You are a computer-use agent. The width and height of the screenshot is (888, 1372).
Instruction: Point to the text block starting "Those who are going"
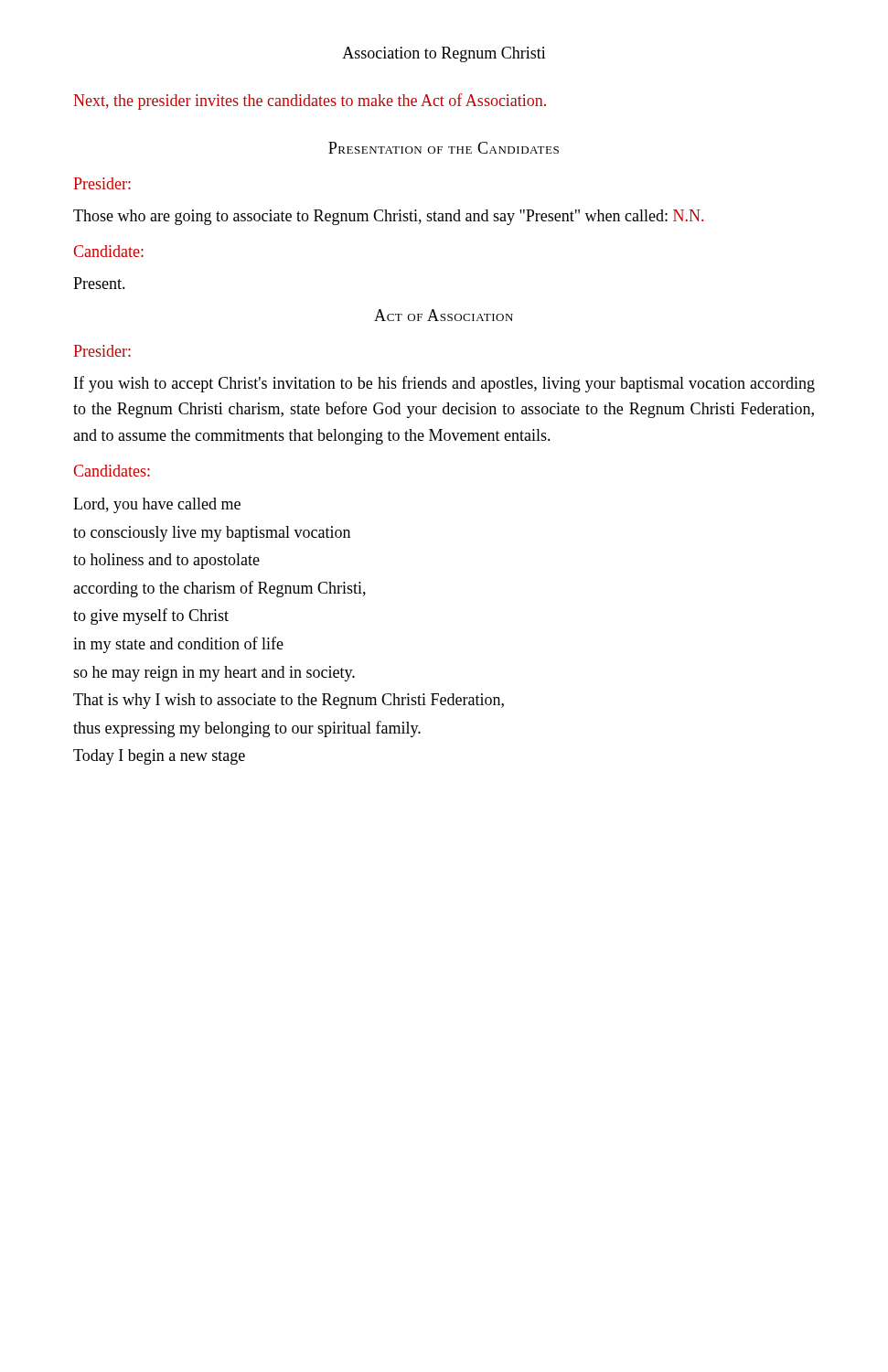tap(389, 216)
